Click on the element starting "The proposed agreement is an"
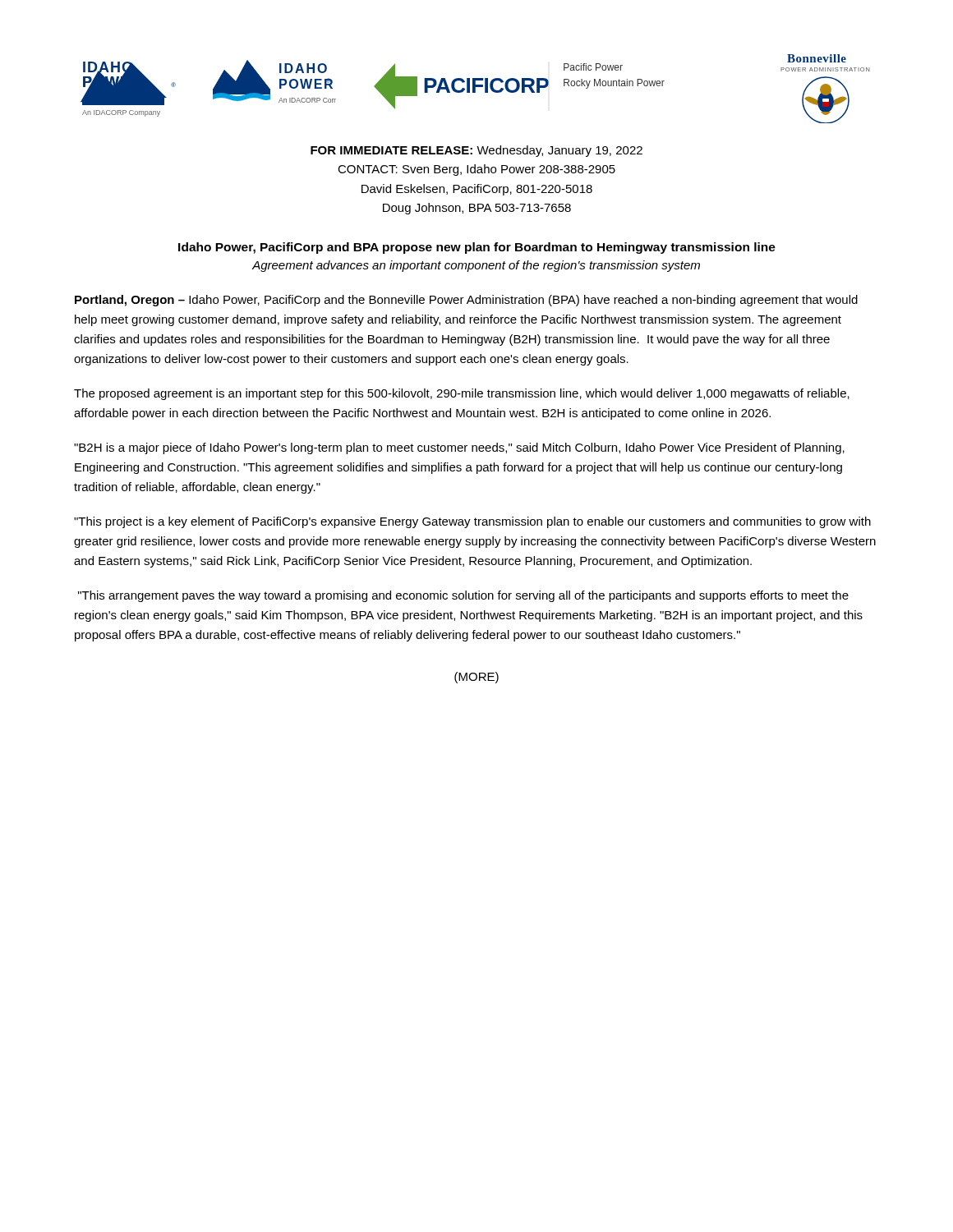Viewport: 953px width, 1232px height. tap(462, 403)
